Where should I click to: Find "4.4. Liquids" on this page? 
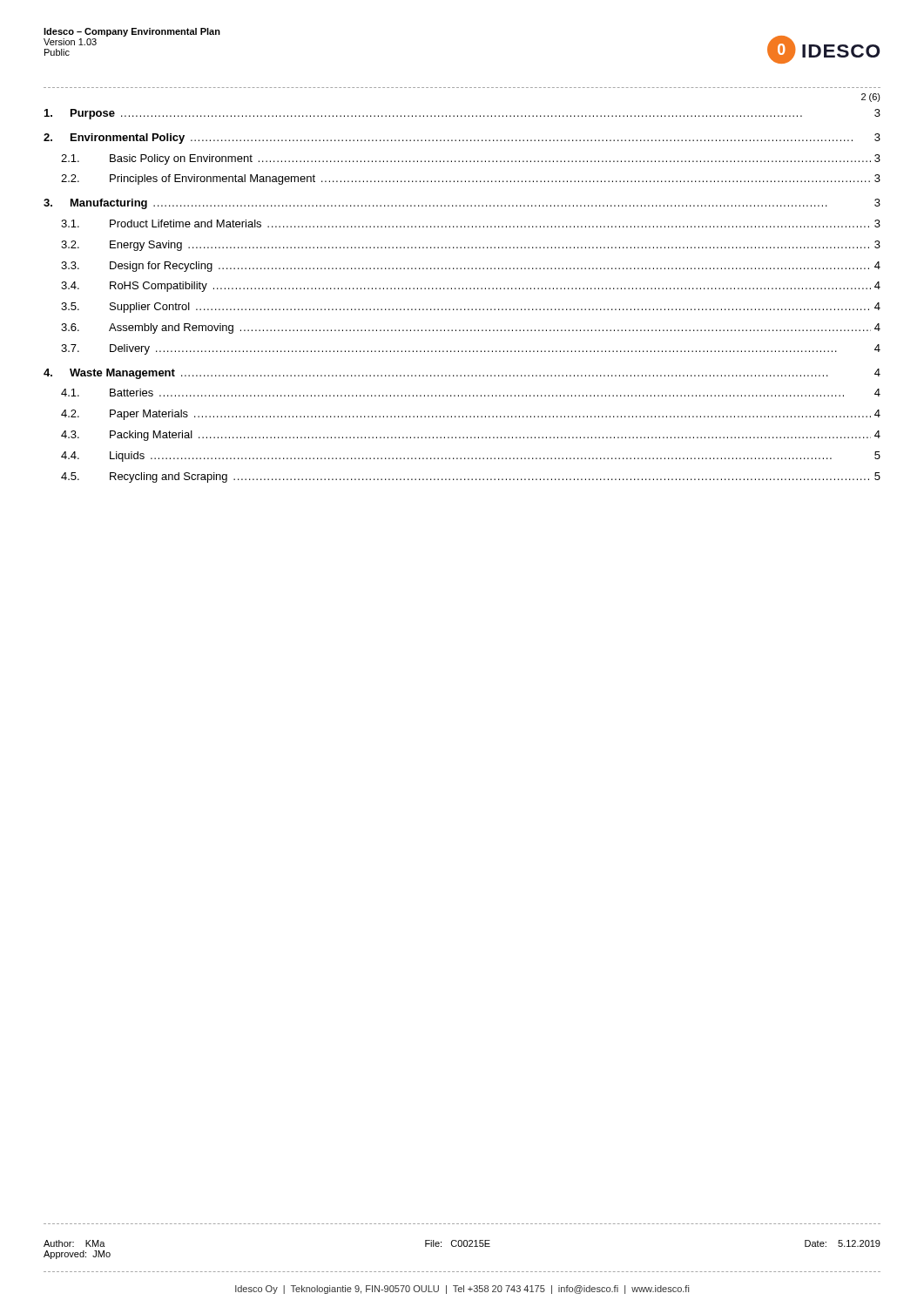click(x=462, y=456)
